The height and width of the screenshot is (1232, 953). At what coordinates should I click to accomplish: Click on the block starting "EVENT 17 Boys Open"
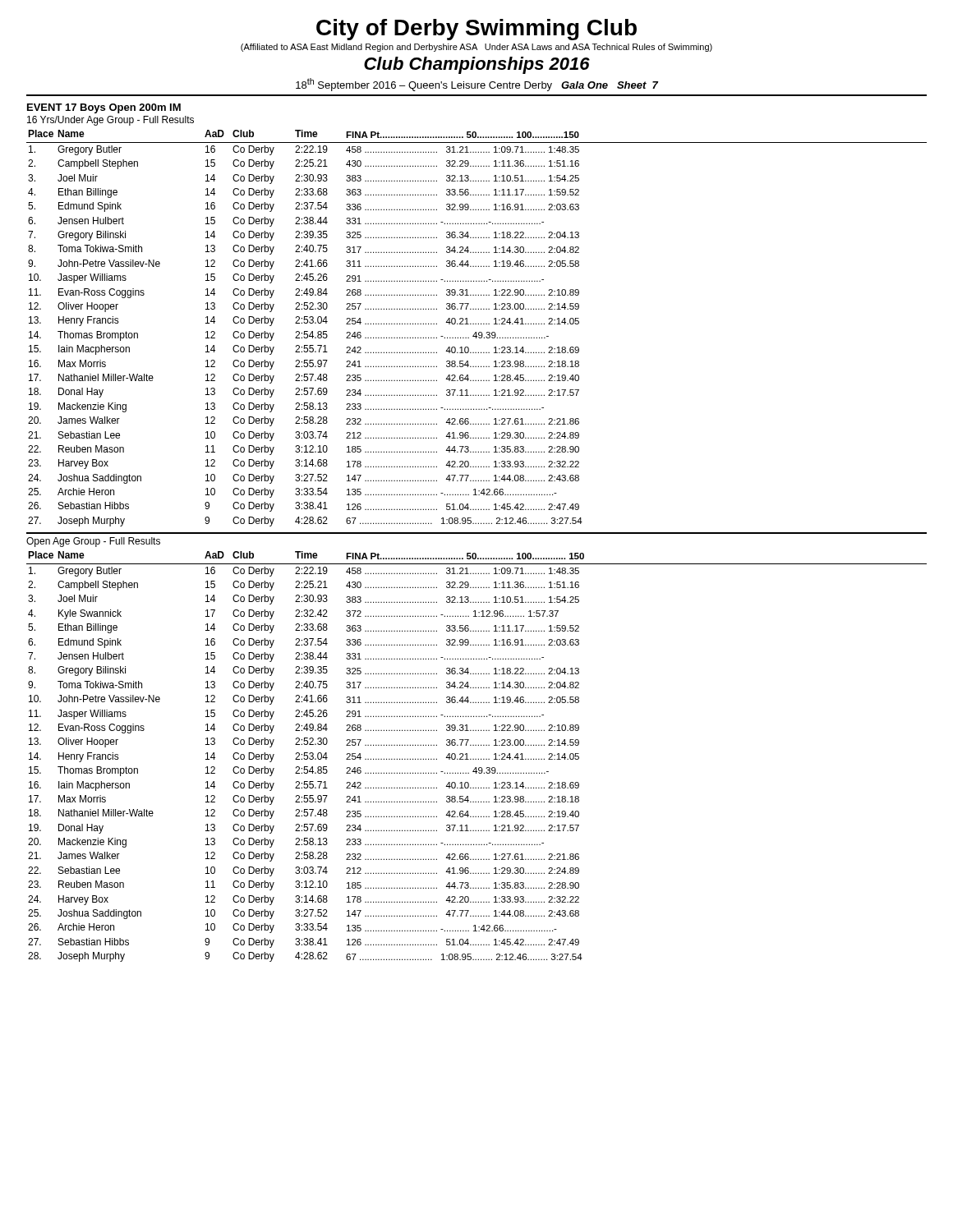click(x=104, y=107)
